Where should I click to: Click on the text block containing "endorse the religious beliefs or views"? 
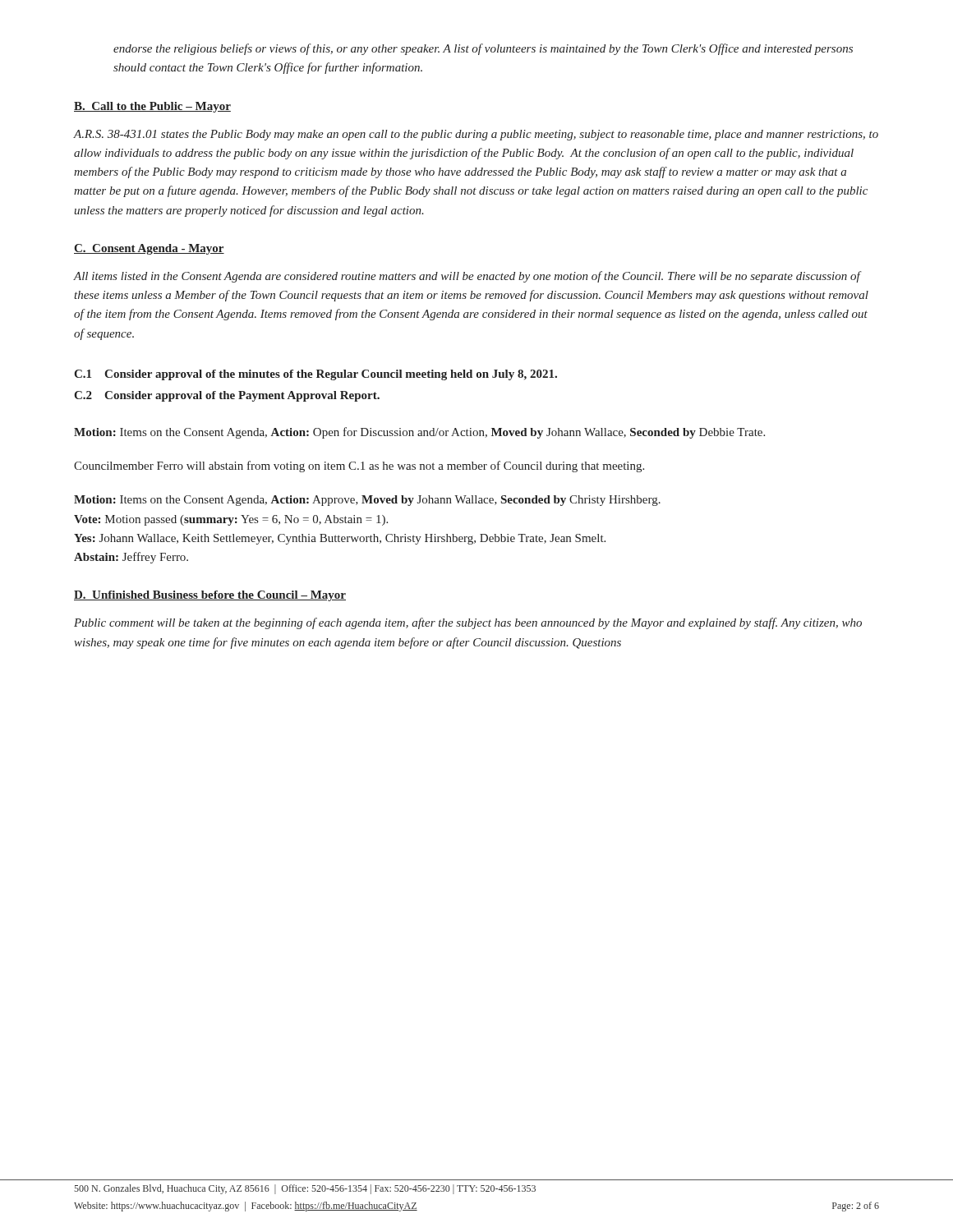[x=476, y=59]
